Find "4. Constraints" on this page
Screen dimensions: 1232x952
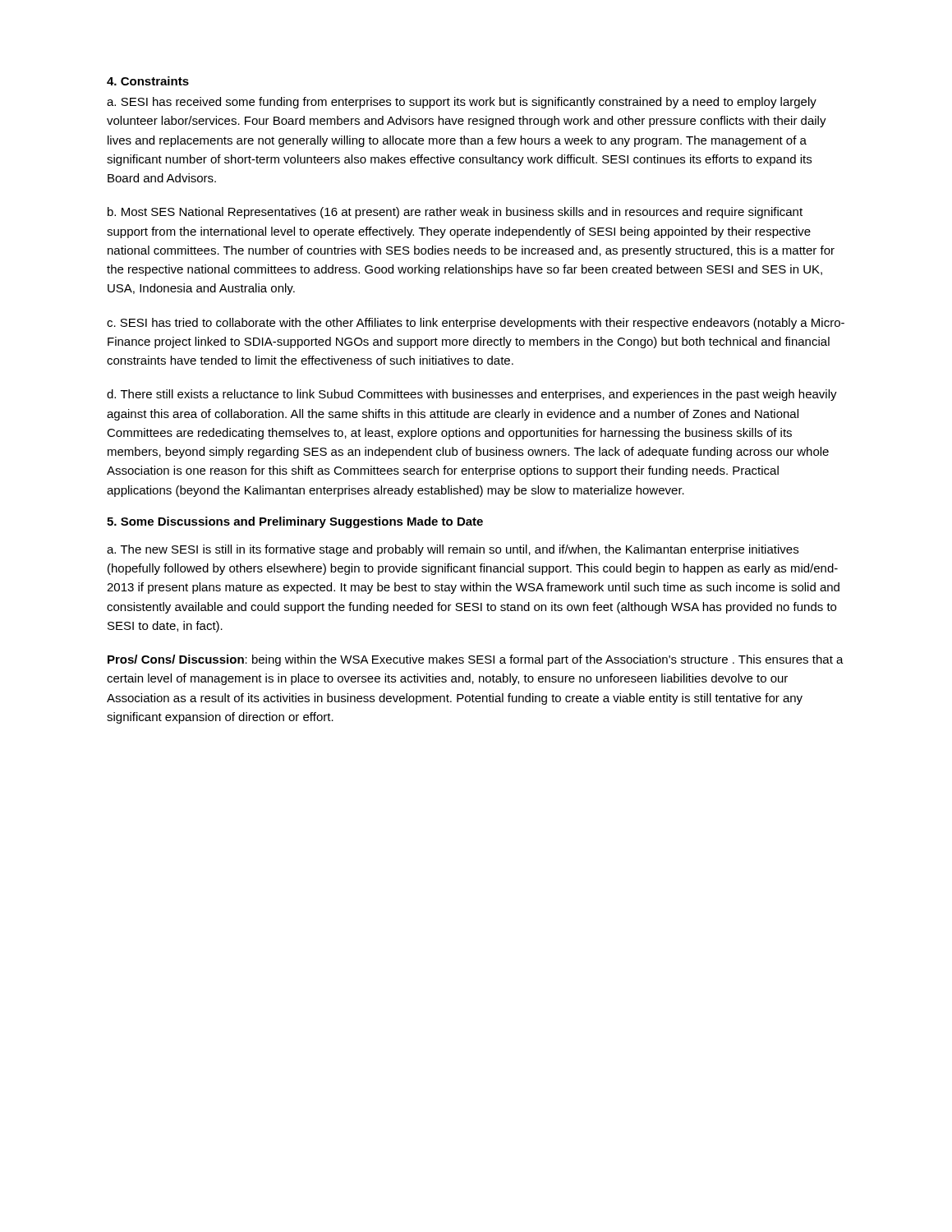pyautogui.click(x=148, y=81)
